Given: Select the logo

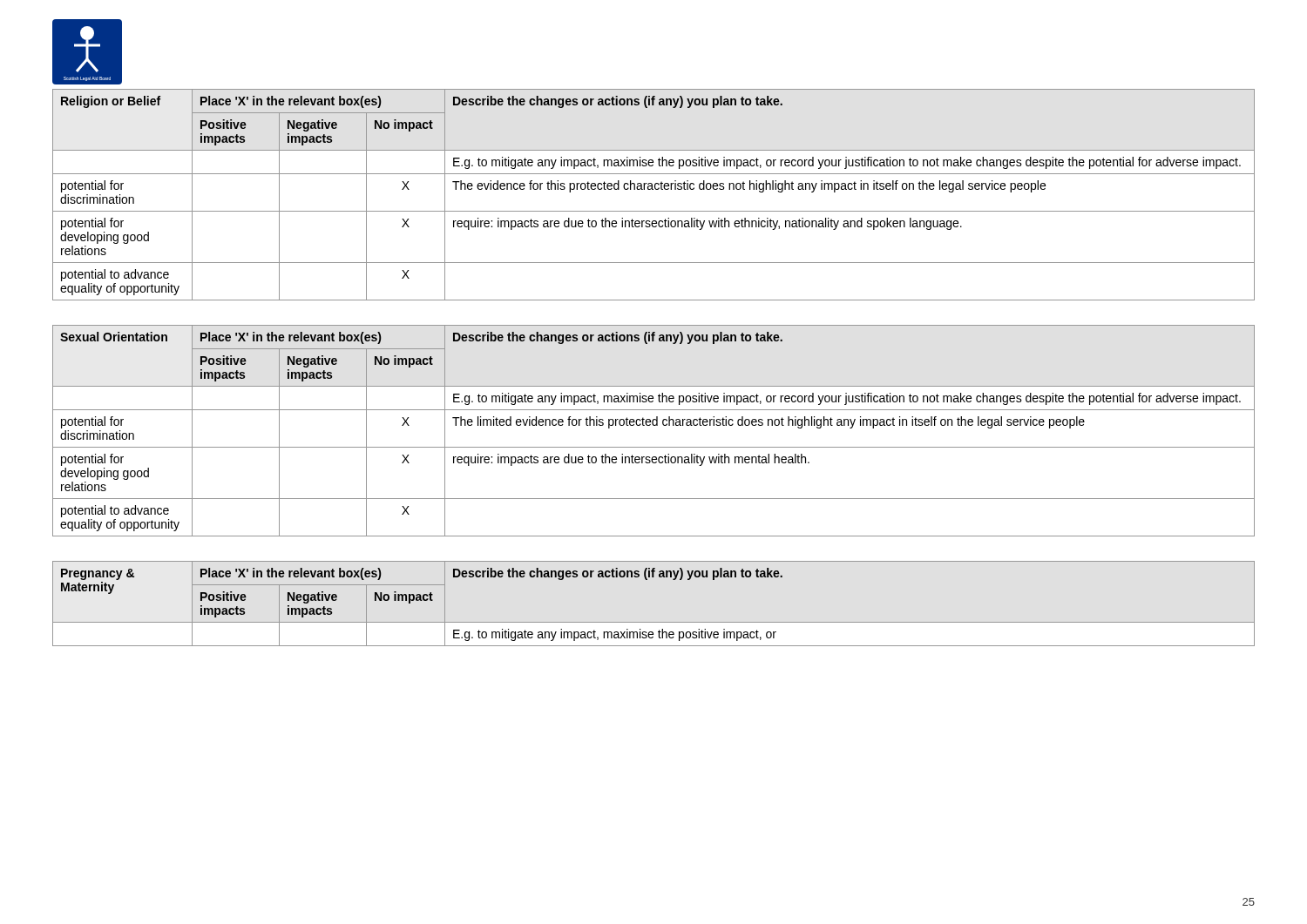Looking at the screenshot, I should (x=87, y=52).
